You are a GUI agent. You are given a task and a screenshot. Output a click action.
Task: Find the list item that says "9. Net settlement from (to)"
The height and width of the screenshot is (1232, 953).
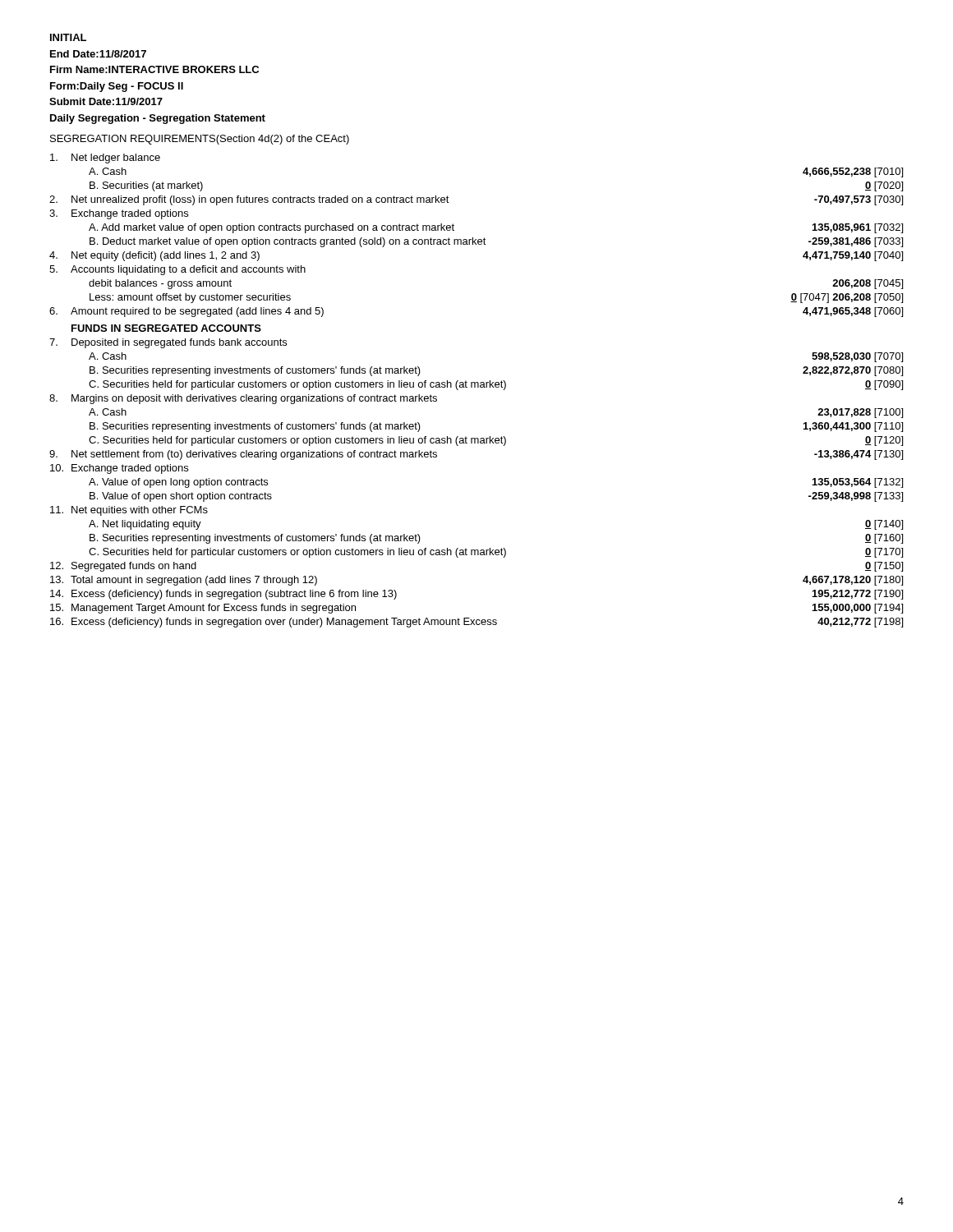(476, 454)
